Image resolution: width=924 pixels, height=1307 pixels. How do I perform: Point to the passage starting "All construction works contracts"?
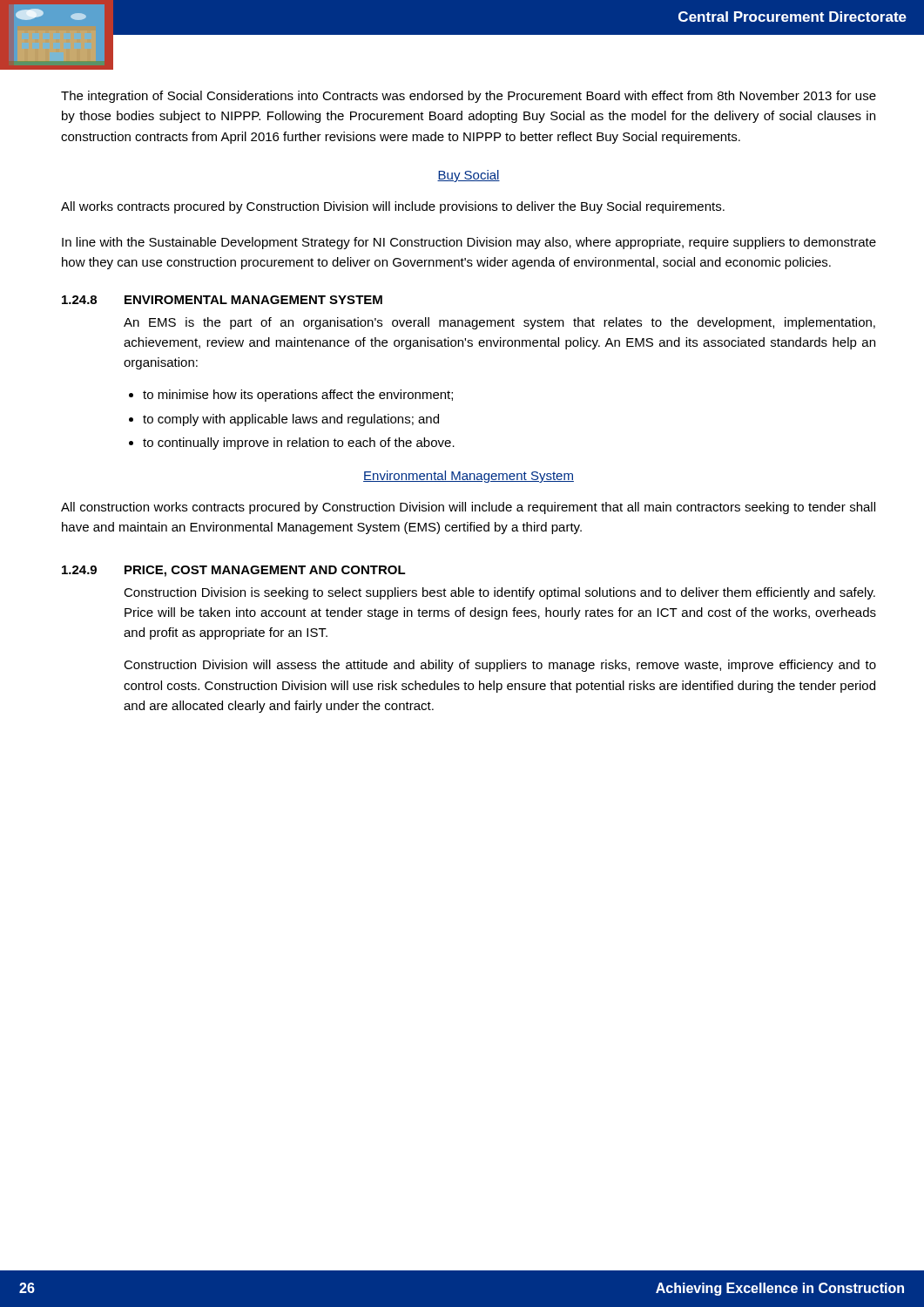469,517
